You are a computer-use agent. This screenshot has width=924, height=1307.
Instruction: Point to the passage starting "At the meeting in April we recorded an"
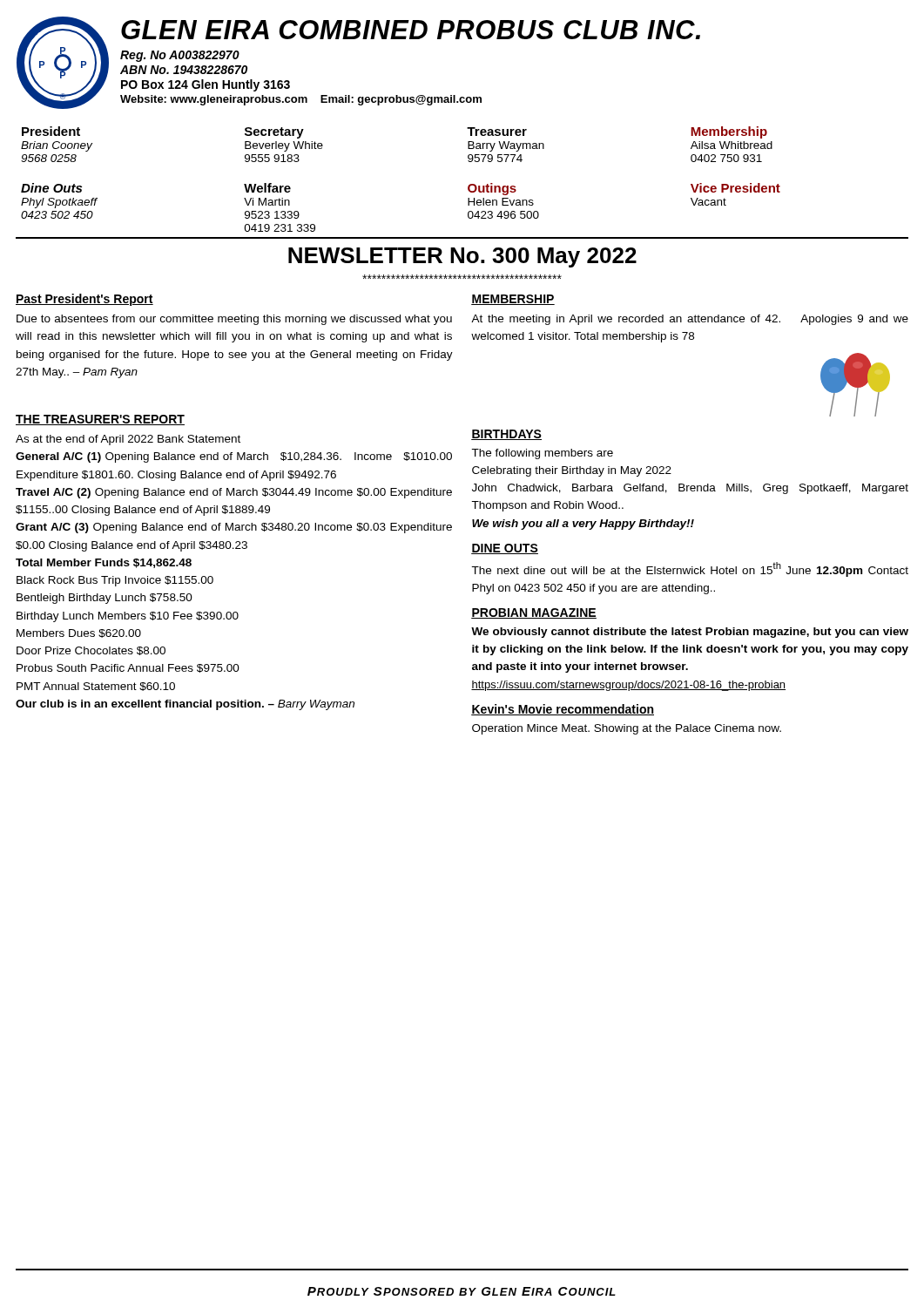pos(690,327)
